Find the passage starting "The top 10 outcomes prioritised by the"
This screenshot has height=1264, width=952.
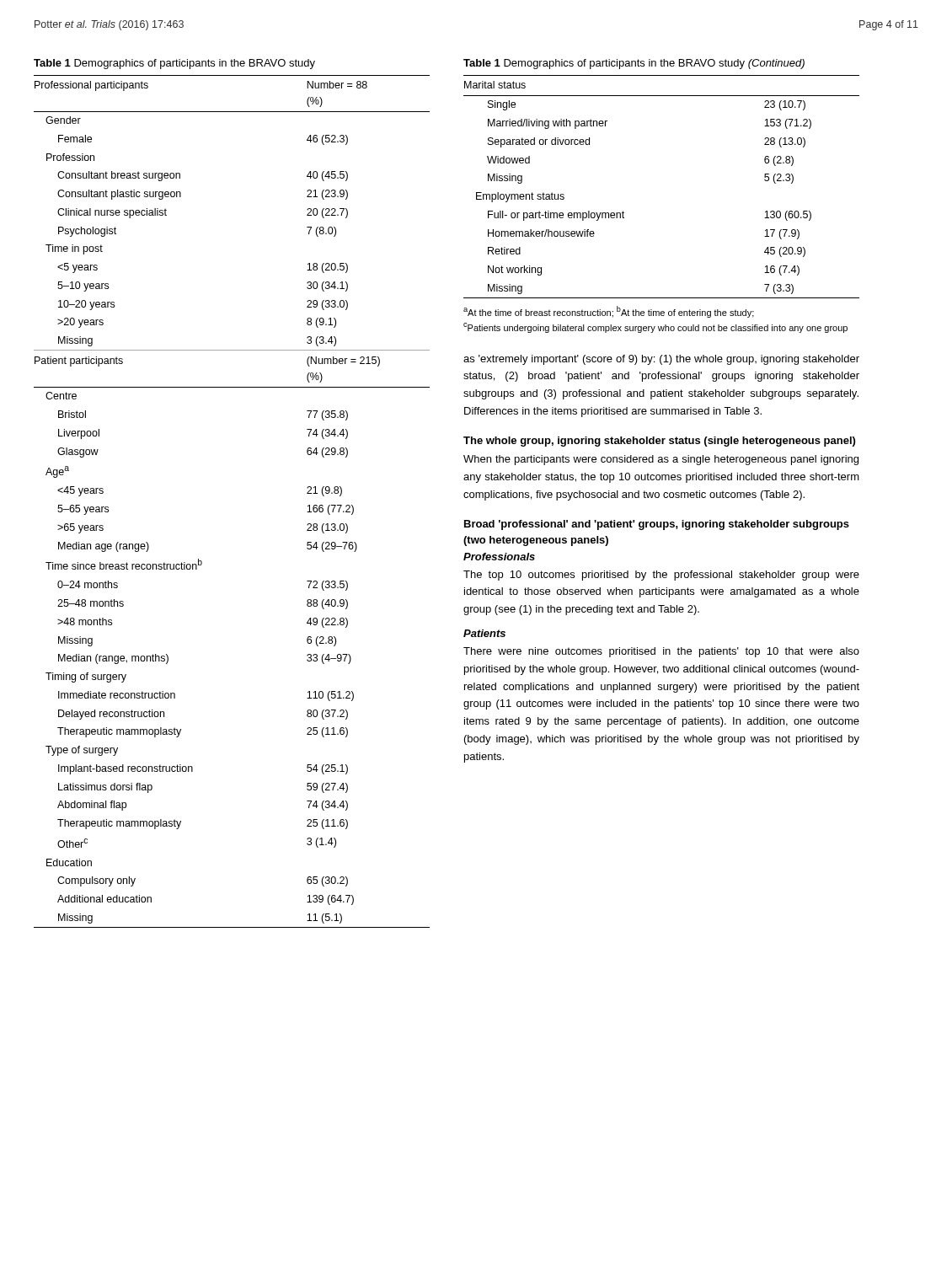tap(661, 591)
